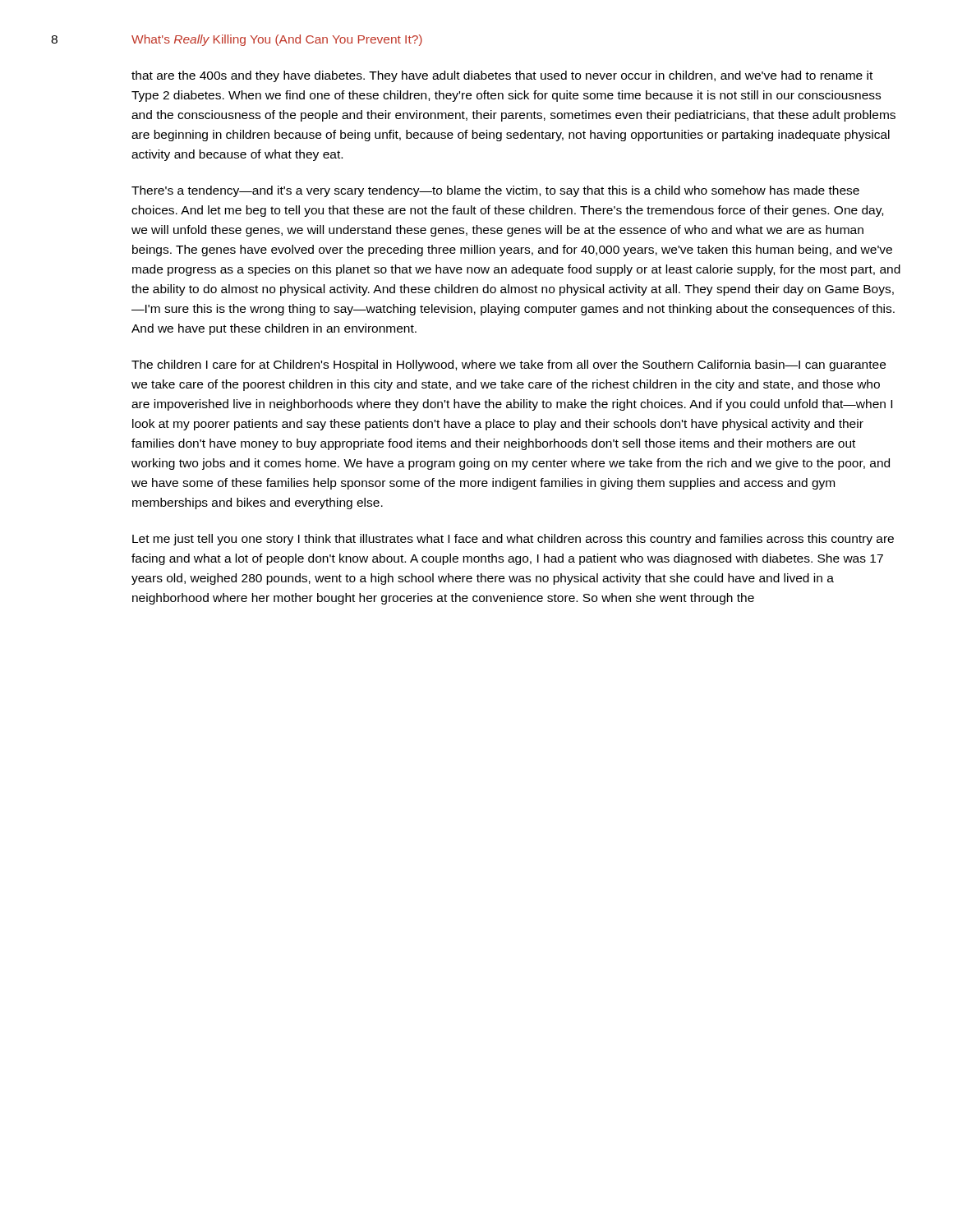Click the passage that begins "that are the 400s and they"
Screen dimensions: 1232x953
pos(514,115)
